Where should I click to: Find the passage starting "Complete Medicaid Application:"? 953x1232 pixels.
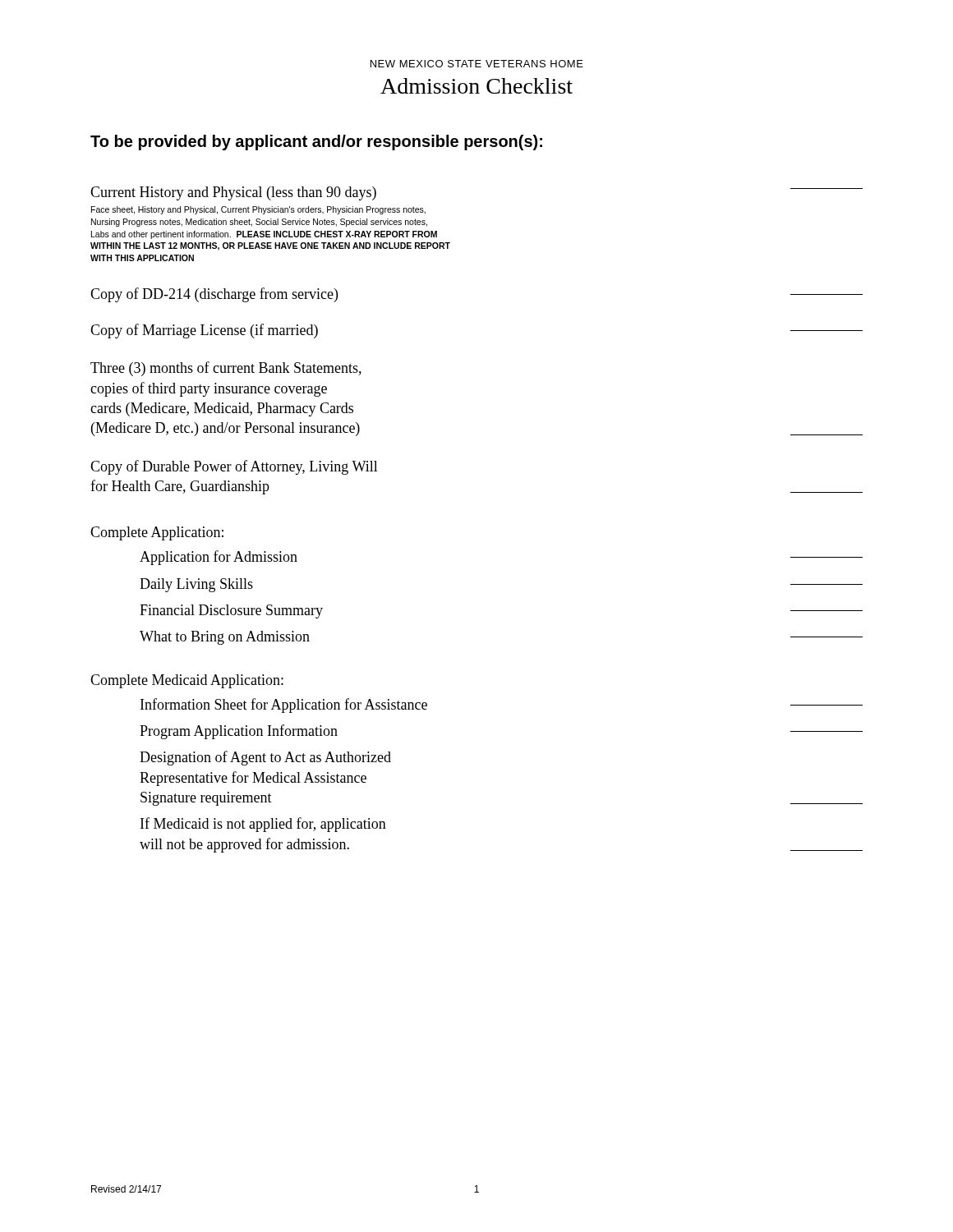point(187,681)
